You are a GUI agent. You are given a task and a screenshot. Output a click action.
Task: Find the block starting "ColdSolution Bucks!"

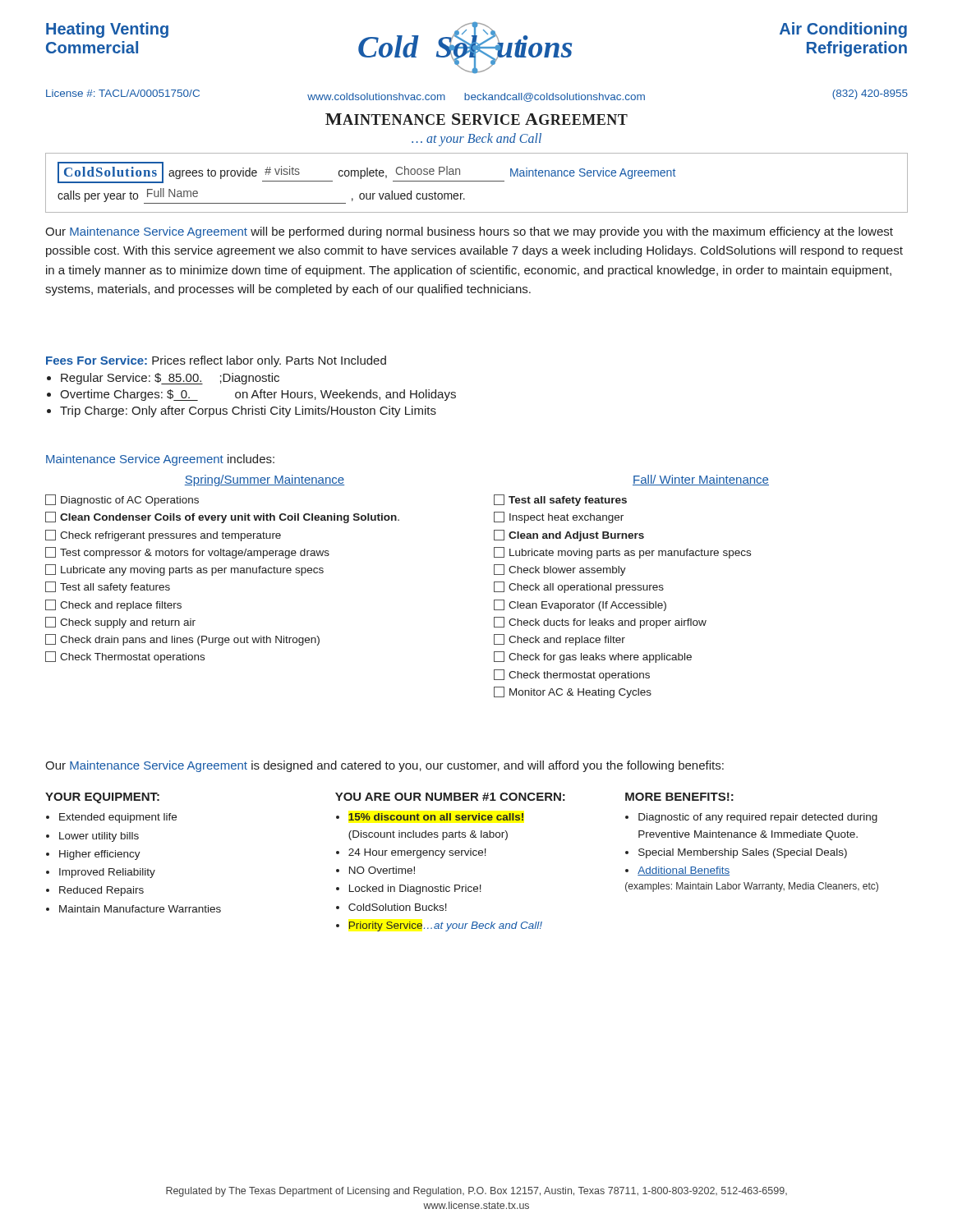coord(398,907)
